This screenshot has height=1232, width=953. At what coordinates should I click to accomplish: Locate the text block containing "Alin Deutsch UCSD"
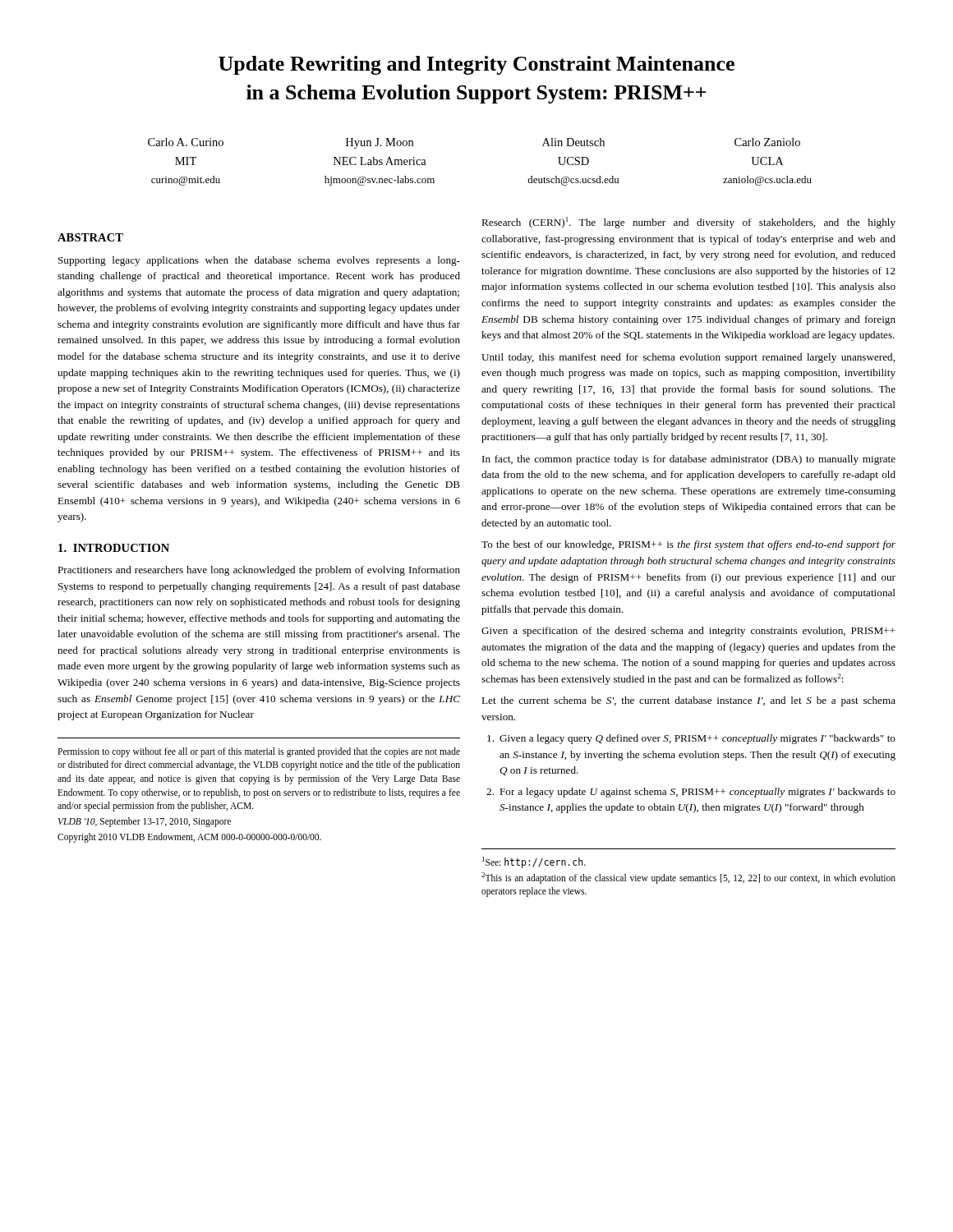[573, 161]
